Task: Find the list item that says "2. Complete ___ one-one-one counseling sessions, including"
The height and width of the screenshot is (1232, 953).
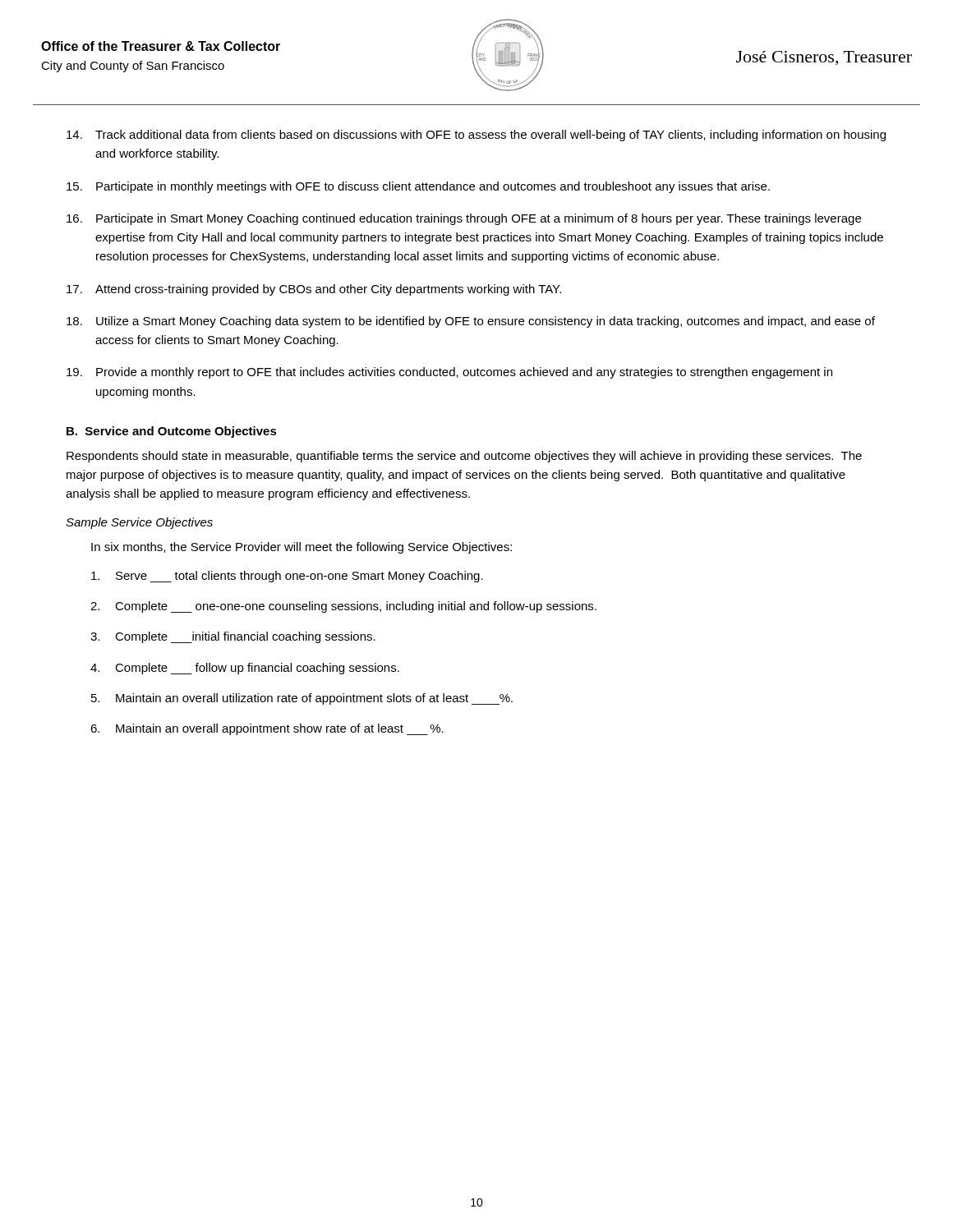Action: [476, 606]
